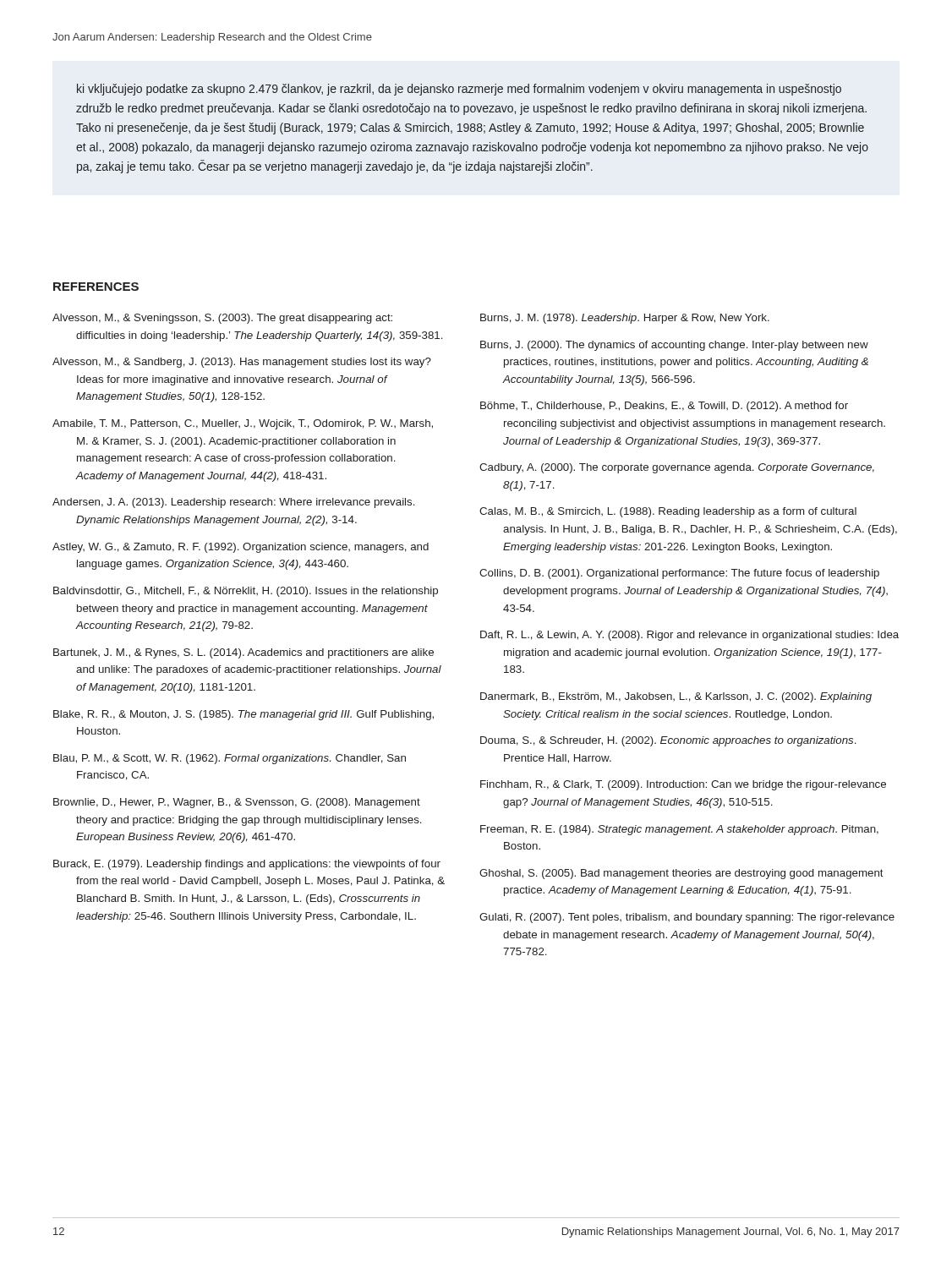The image size is (952, 1268).
Task: Point to the block beginning "Gulati, R. (2007). Tent poles, tribalism,"
Action: coord(687,934)
